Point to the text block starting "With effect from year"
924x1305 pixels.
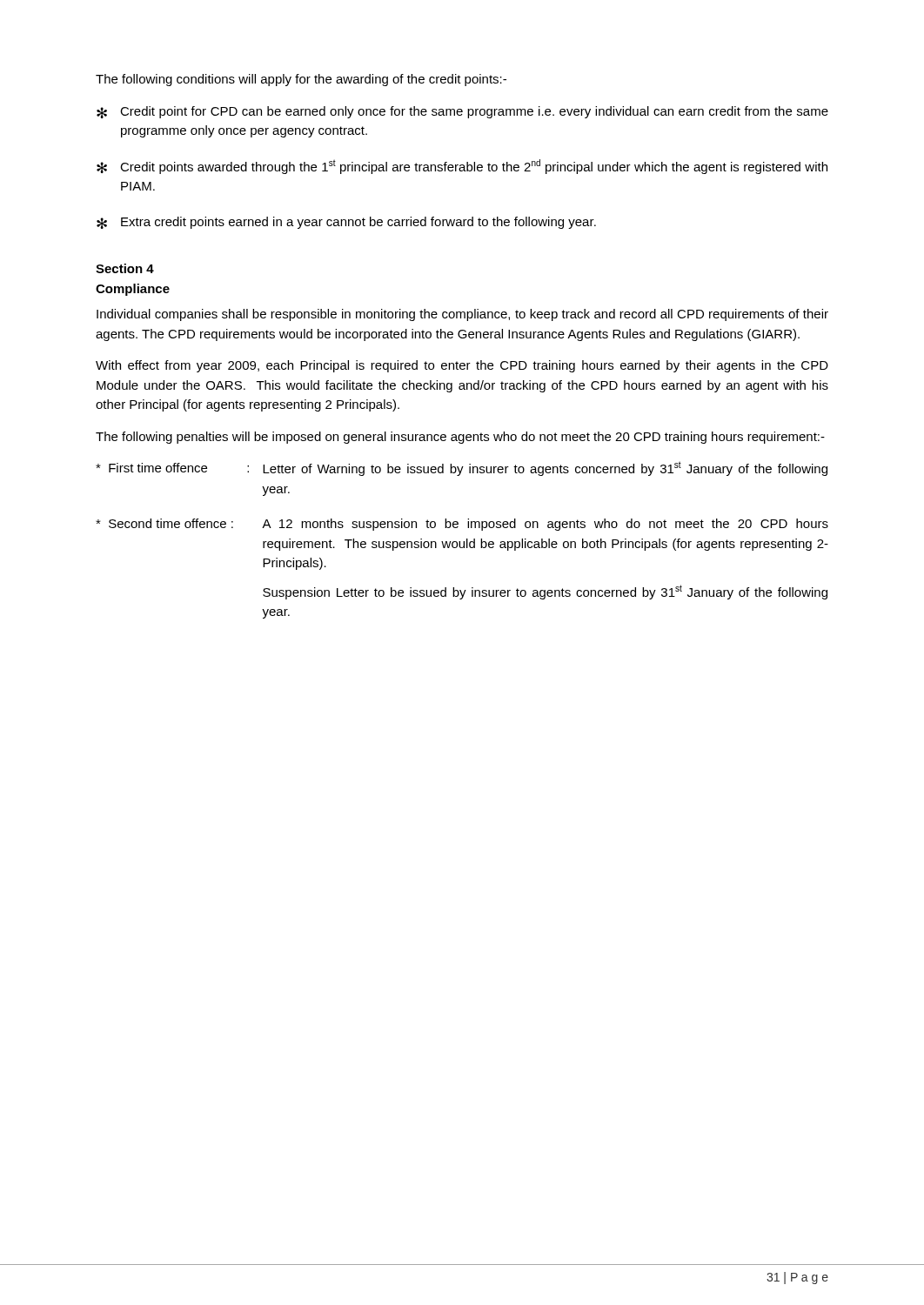462,385
